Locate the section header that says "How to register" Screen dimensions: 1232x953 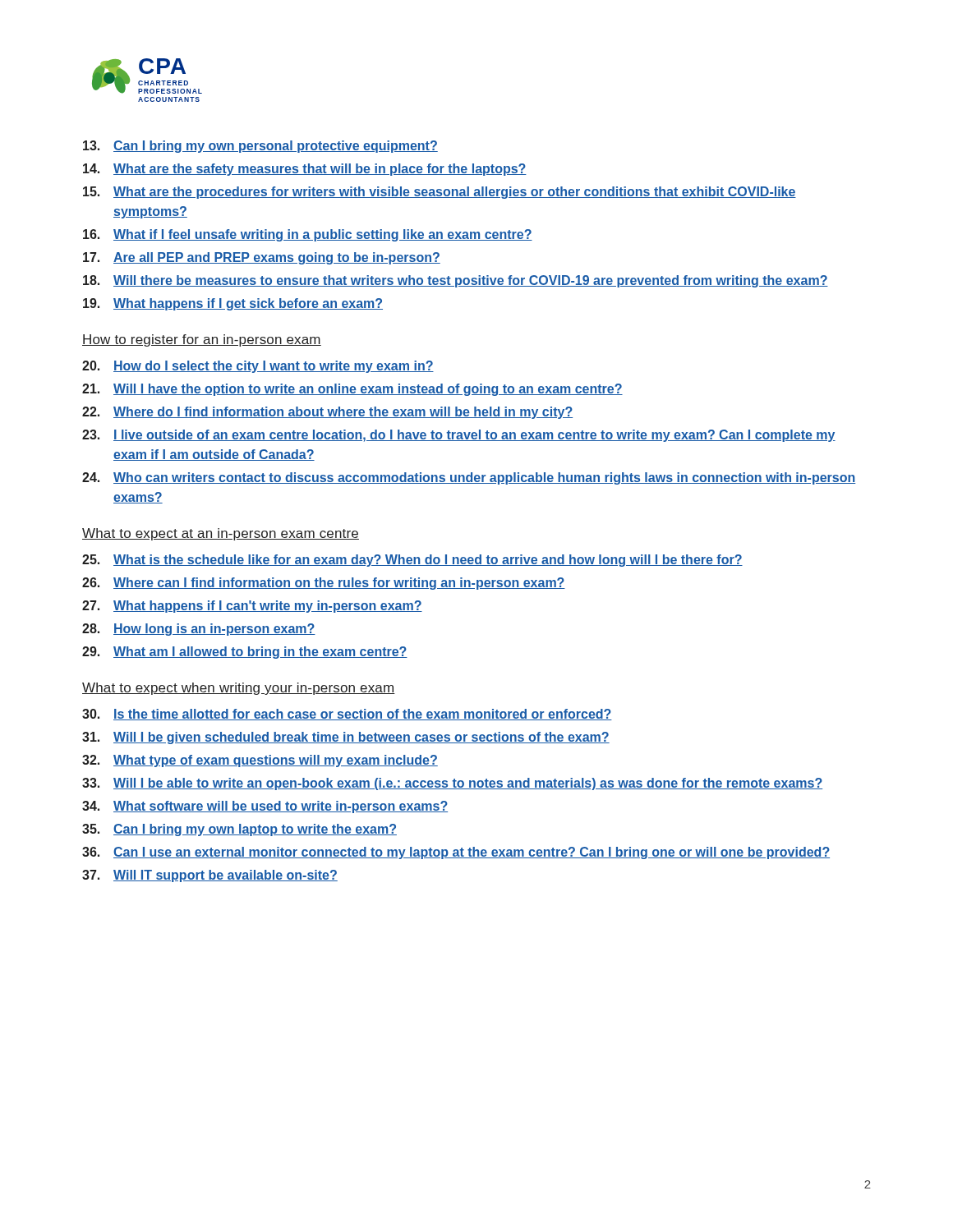pos(202,340)
